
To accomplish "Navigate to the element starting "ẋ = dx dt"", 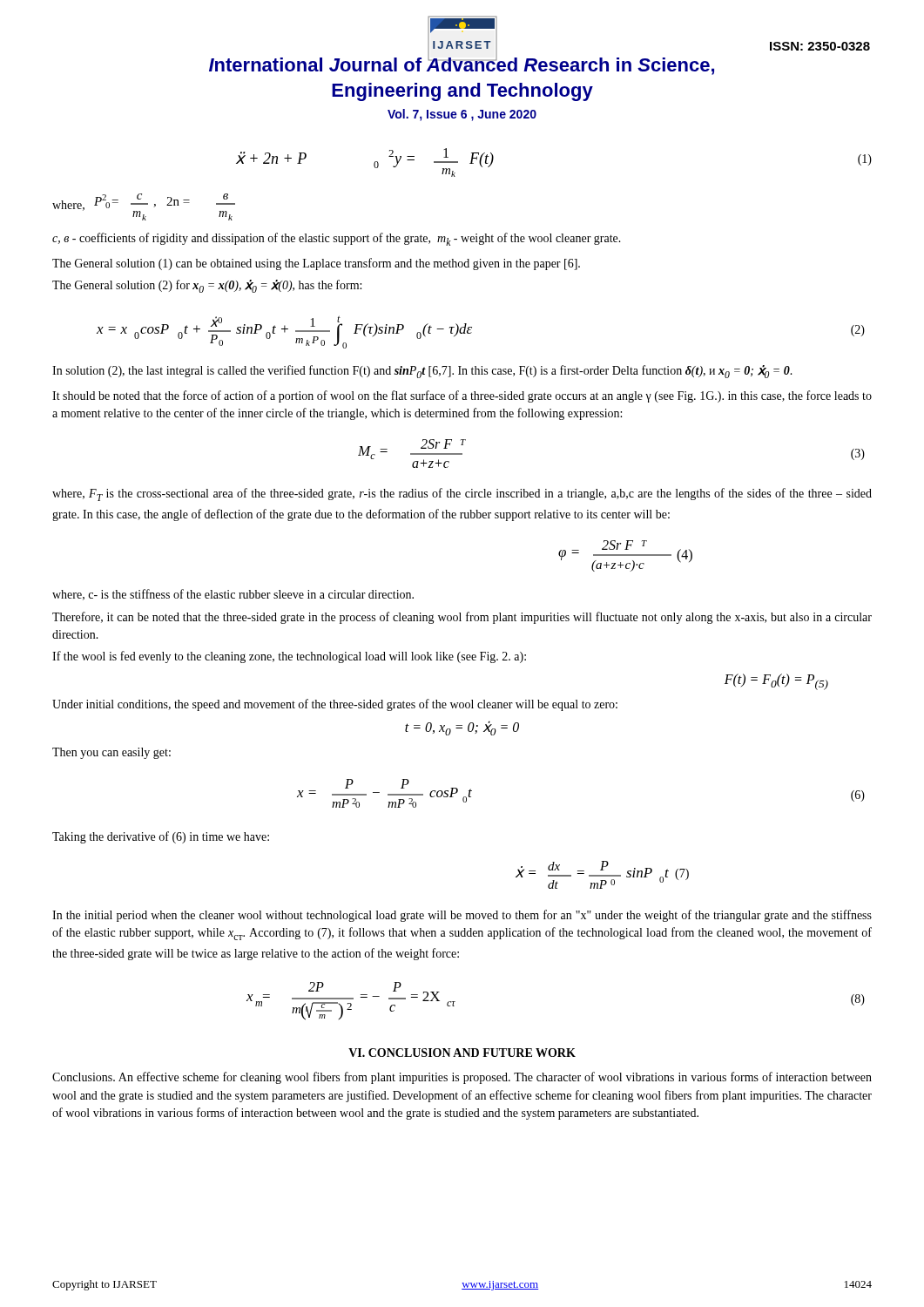I will click(671, 875).
